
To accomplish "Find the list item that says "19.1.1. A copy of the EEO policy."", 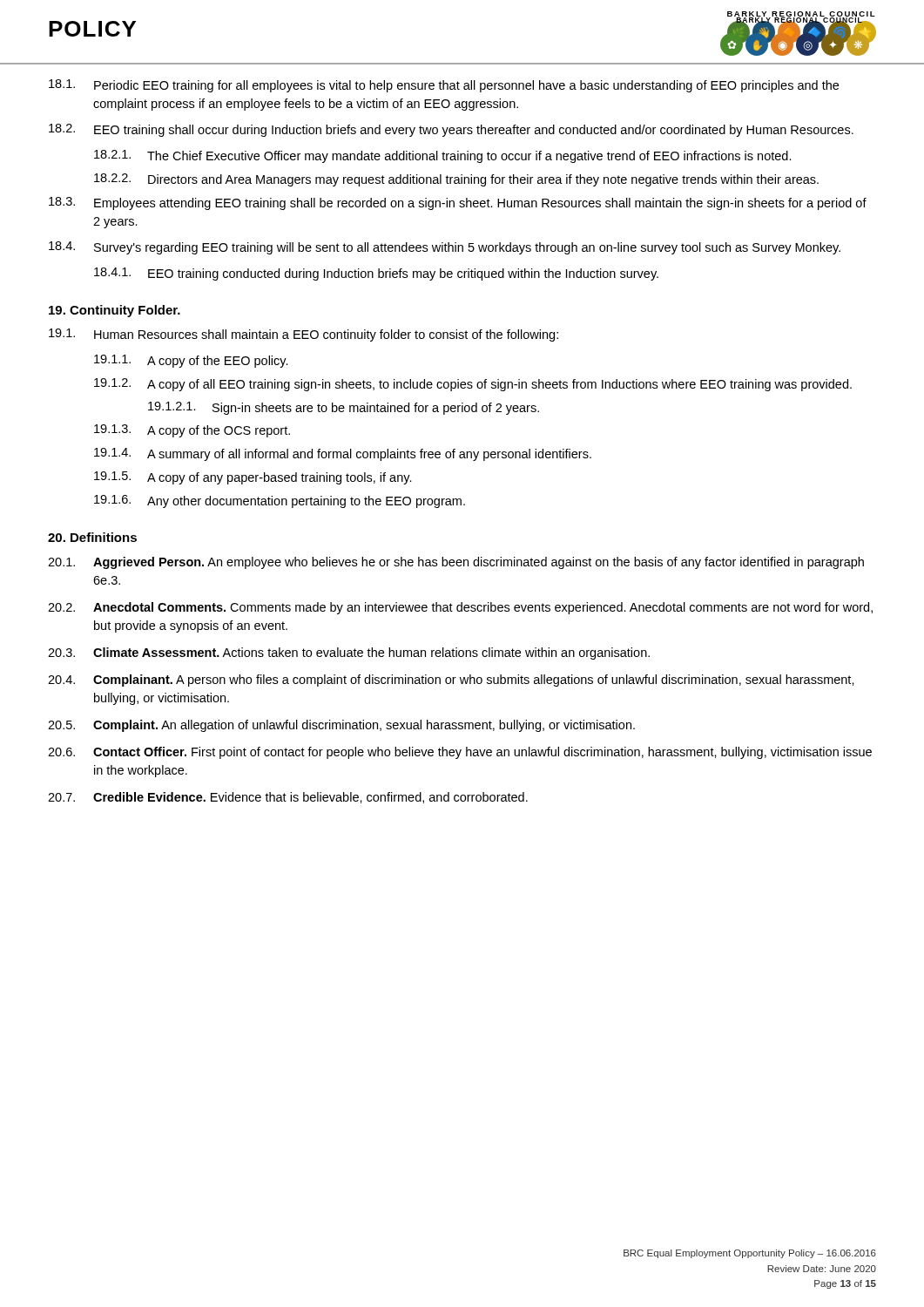I will 191,361.
